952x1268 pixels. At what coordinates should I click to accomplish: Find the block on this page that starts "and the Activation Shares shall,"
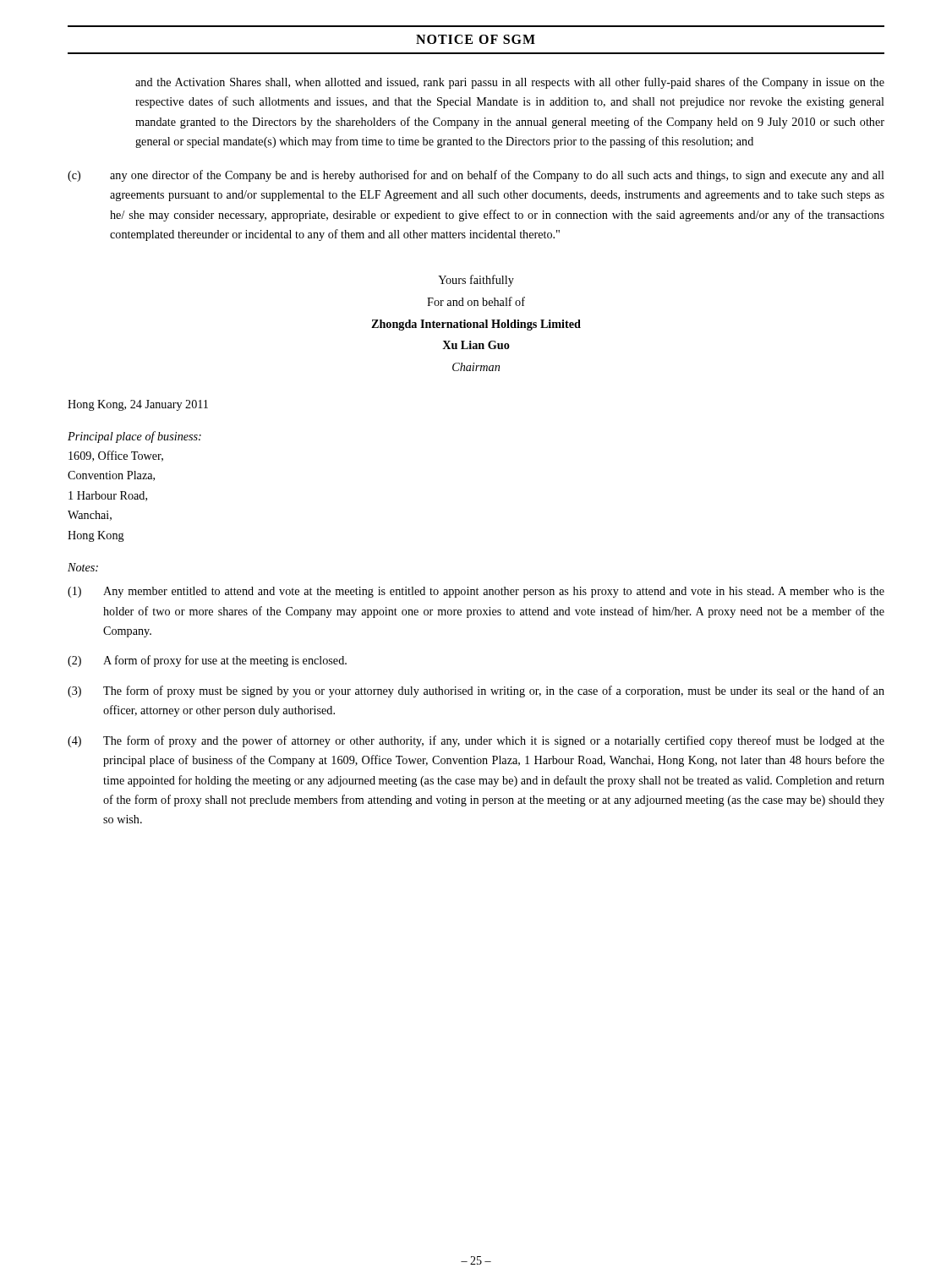[x=510, y=112]
